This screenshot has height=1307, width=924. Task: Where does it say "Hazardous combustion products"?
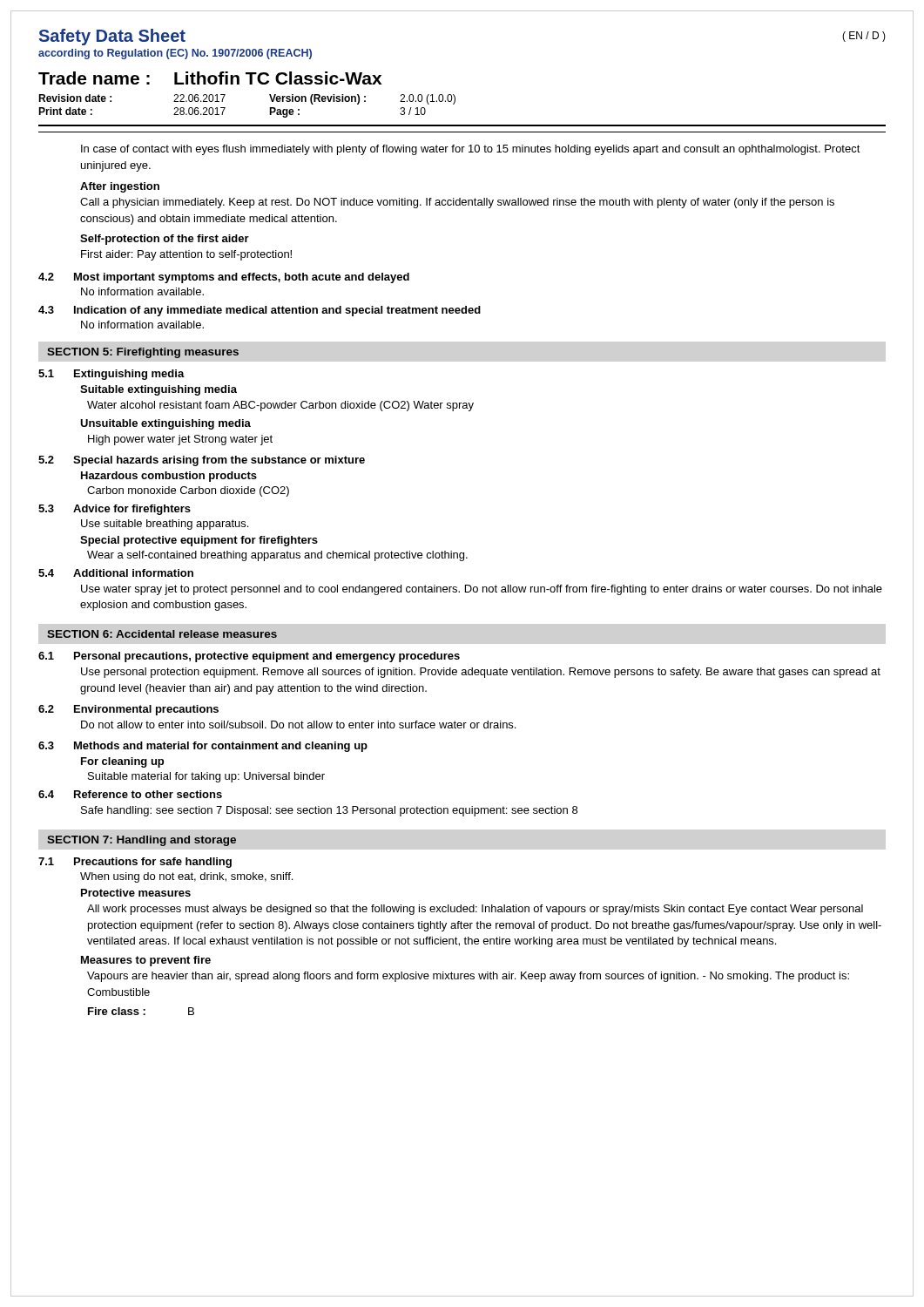168,475
